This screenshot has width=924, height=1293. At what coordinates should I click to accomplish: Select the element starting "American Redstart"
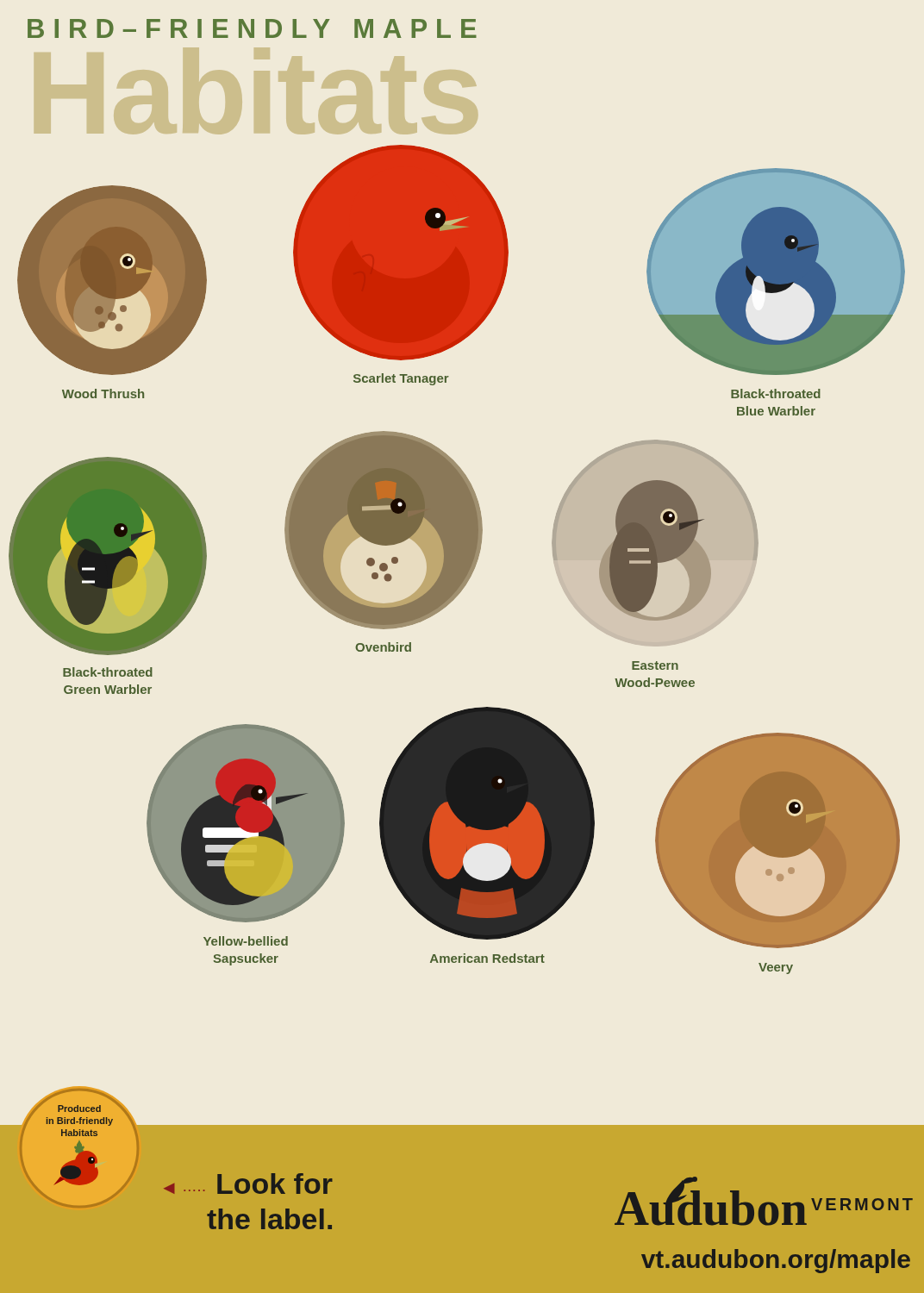click(487, 958)
